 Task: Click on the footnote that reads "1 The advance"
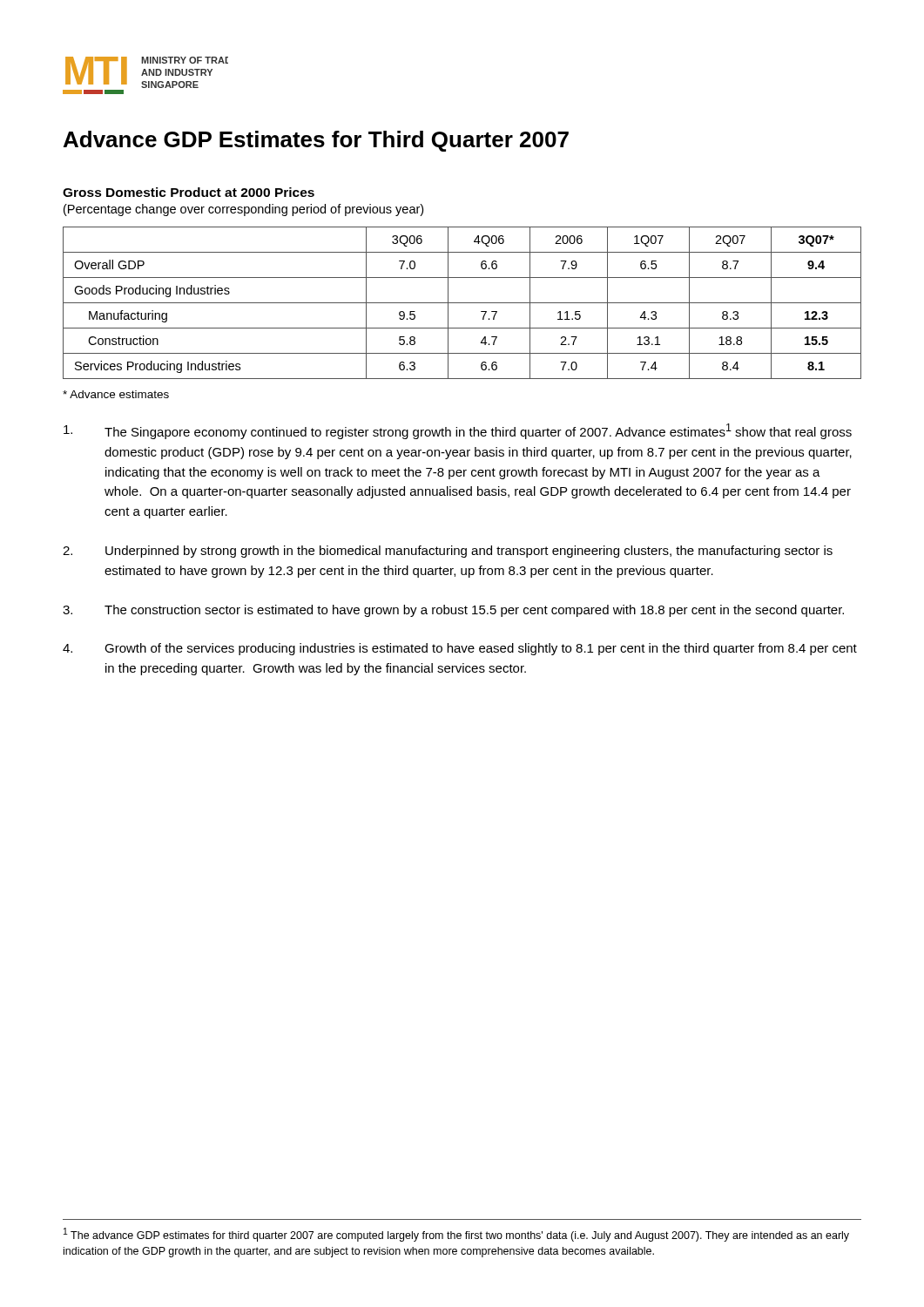click(x=456, y=1242)
